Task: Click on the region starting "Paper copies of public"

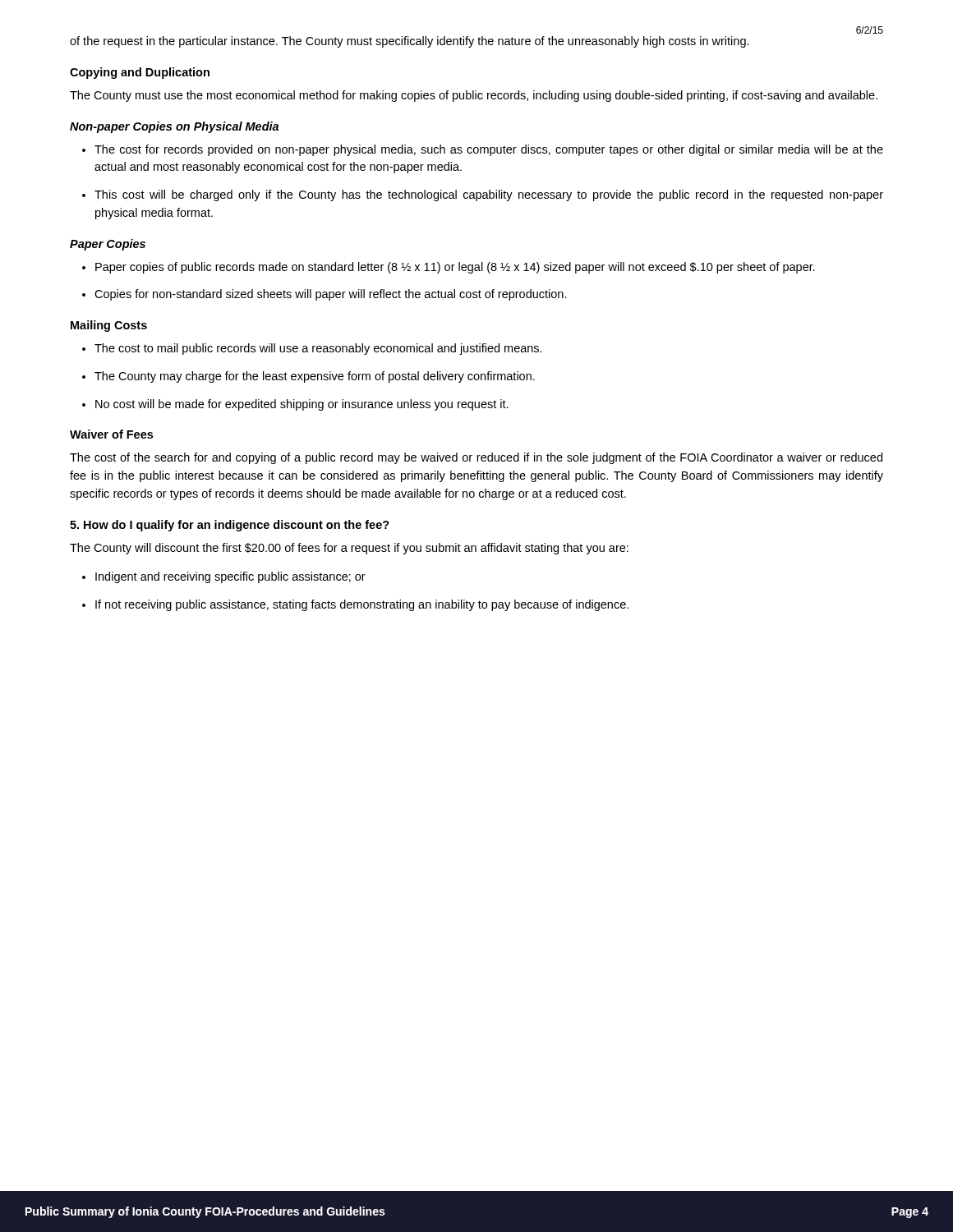Action: coord(455,267)
